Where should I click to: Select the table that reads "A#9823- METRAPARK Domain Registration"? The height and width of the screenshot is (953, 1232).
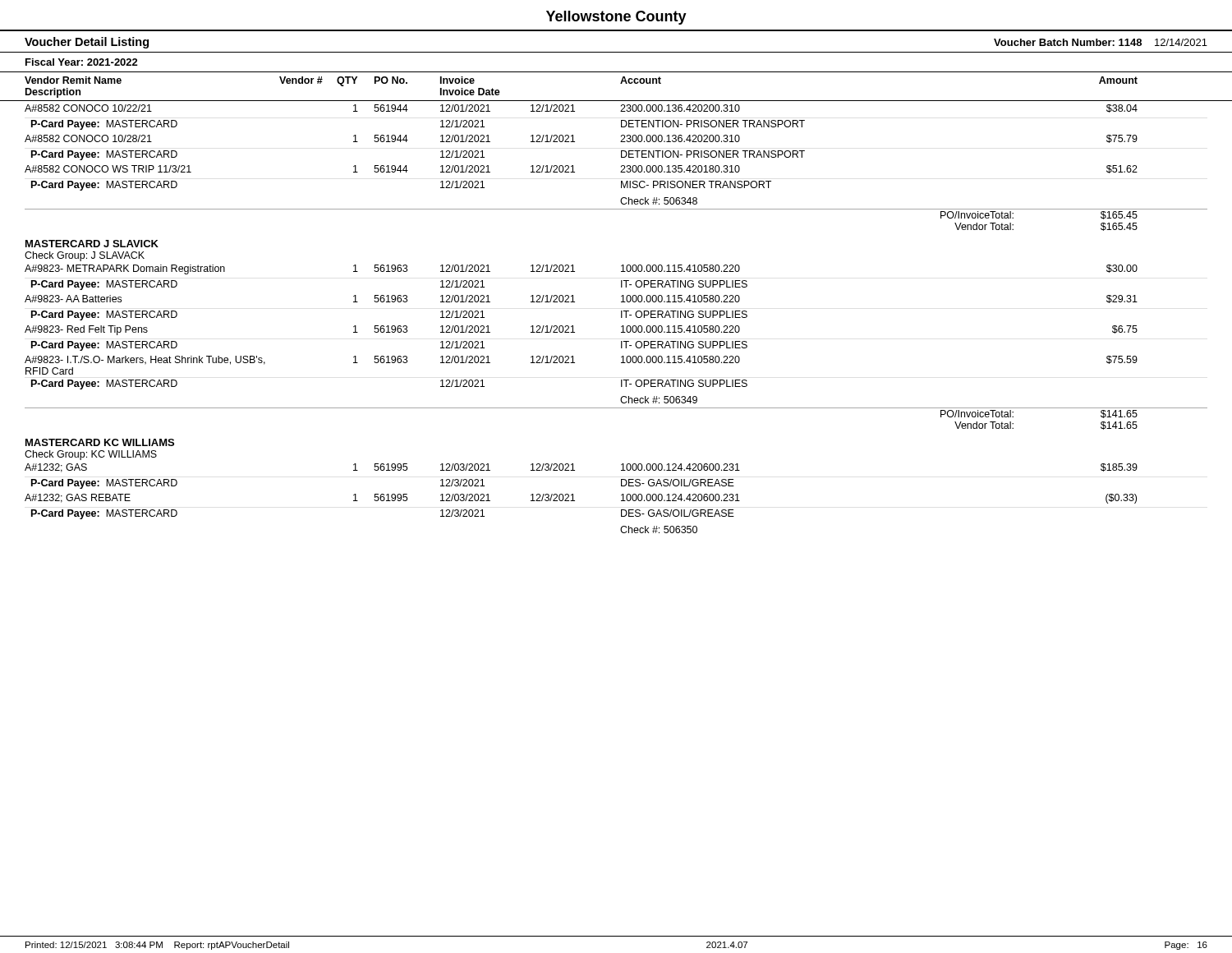click(x=616, y=347)
